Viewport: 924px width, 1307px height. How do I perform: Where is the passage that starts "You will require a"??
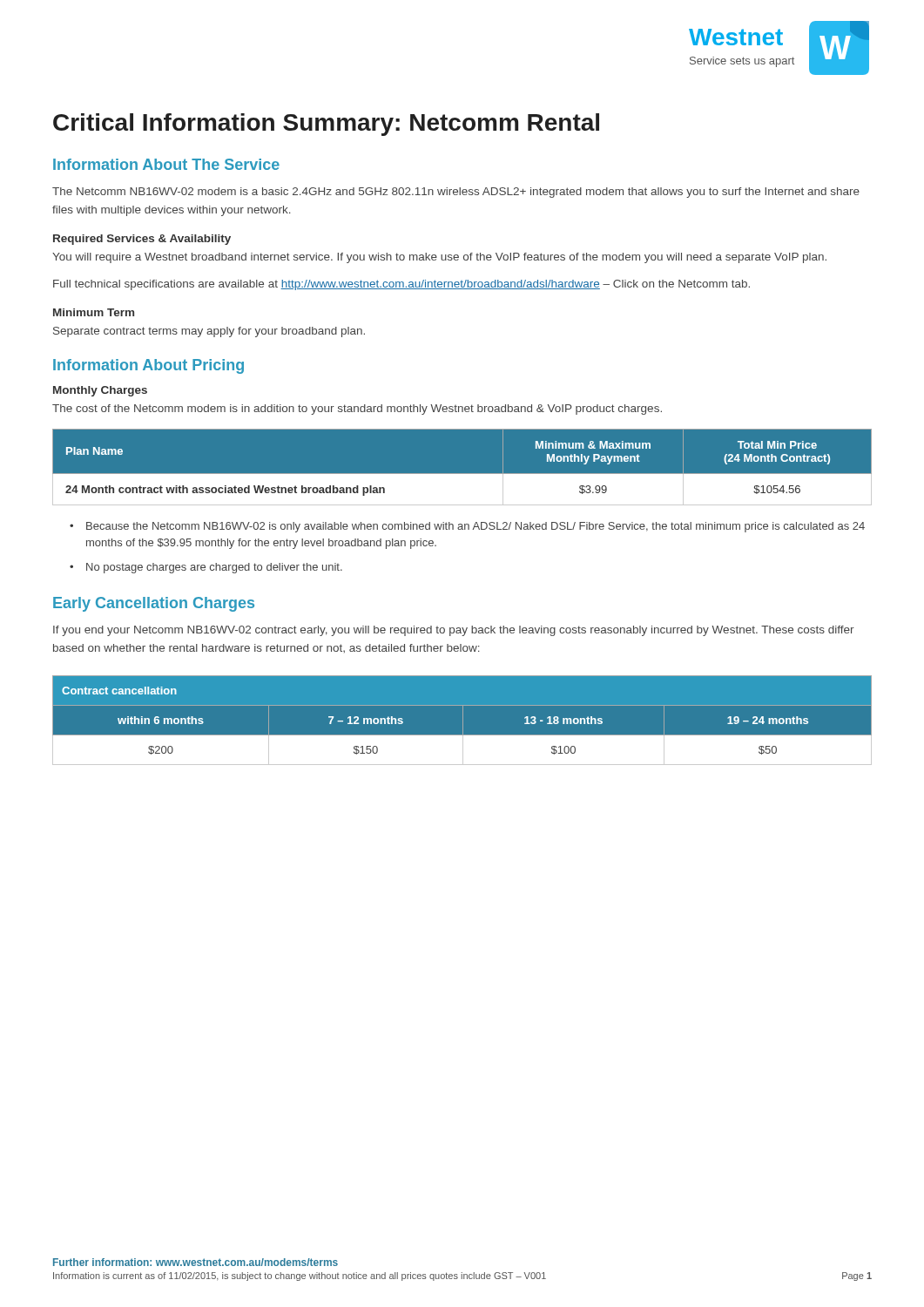[440, 256]
